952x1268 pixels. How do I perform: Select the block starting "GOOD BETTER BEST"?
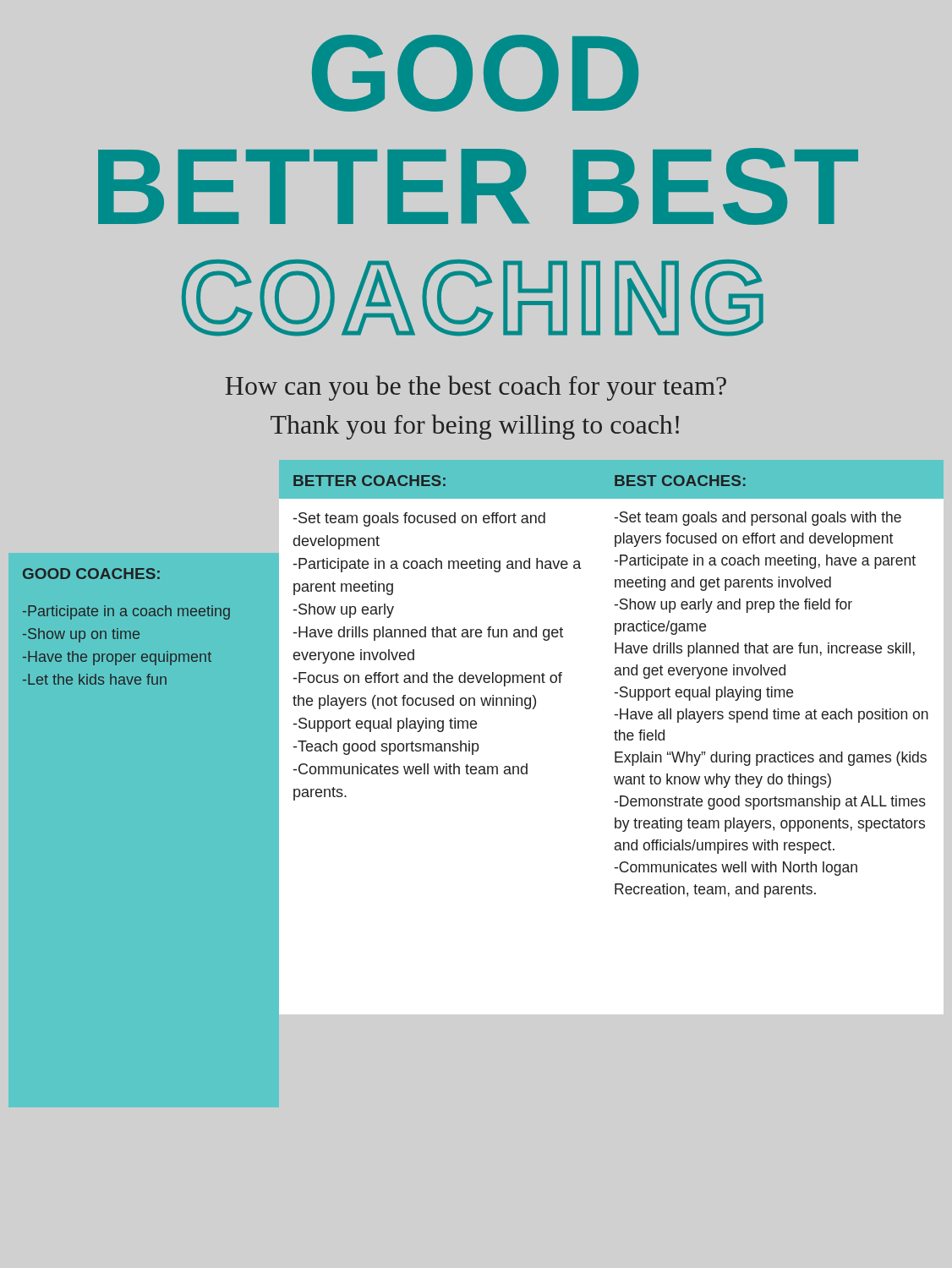tap(476, 182)
